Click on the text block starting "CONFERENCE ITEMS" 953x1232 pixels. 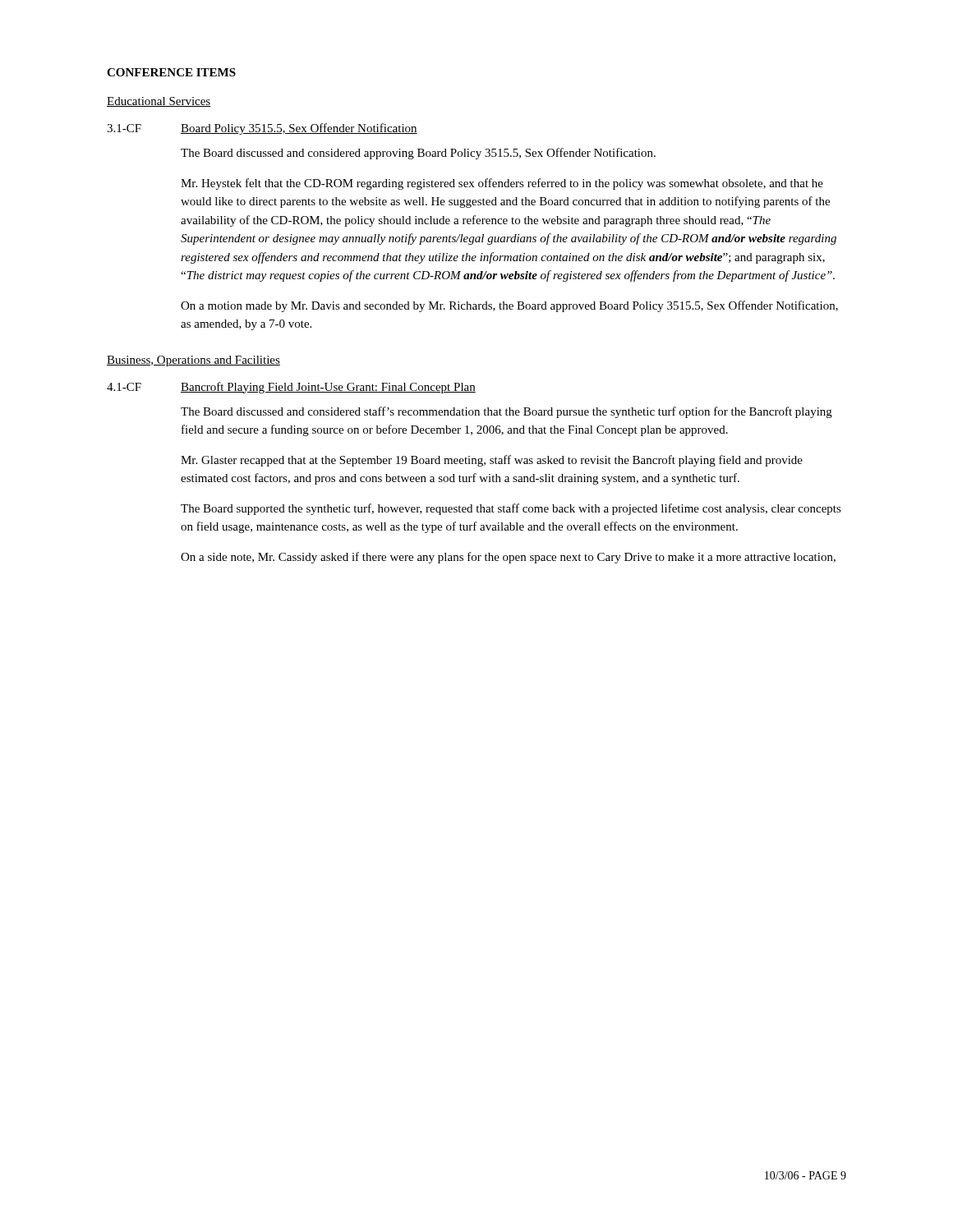(x=171, y=72)
